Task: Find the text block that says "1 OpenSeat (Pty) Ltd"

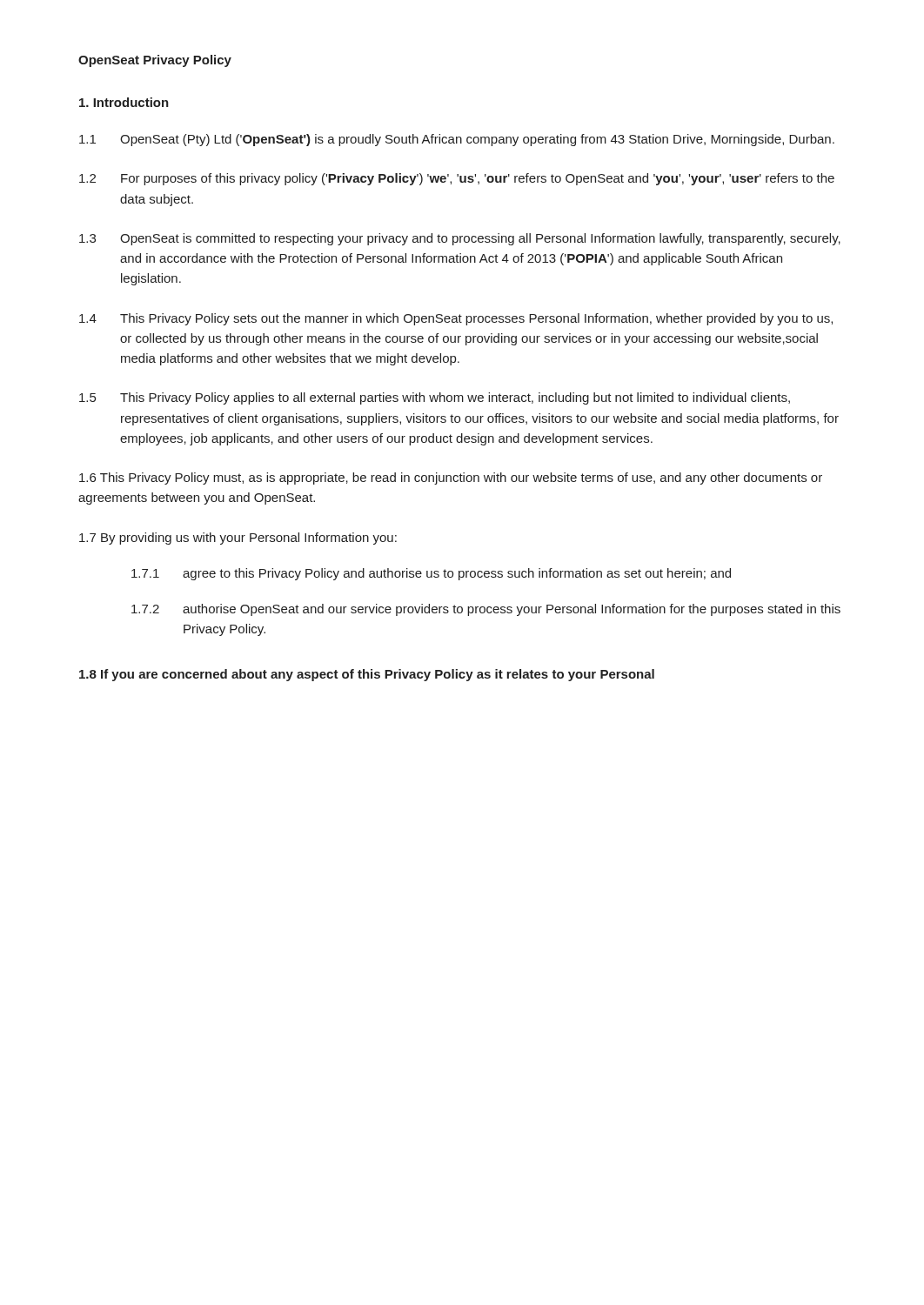Action: tap(462, 139)
